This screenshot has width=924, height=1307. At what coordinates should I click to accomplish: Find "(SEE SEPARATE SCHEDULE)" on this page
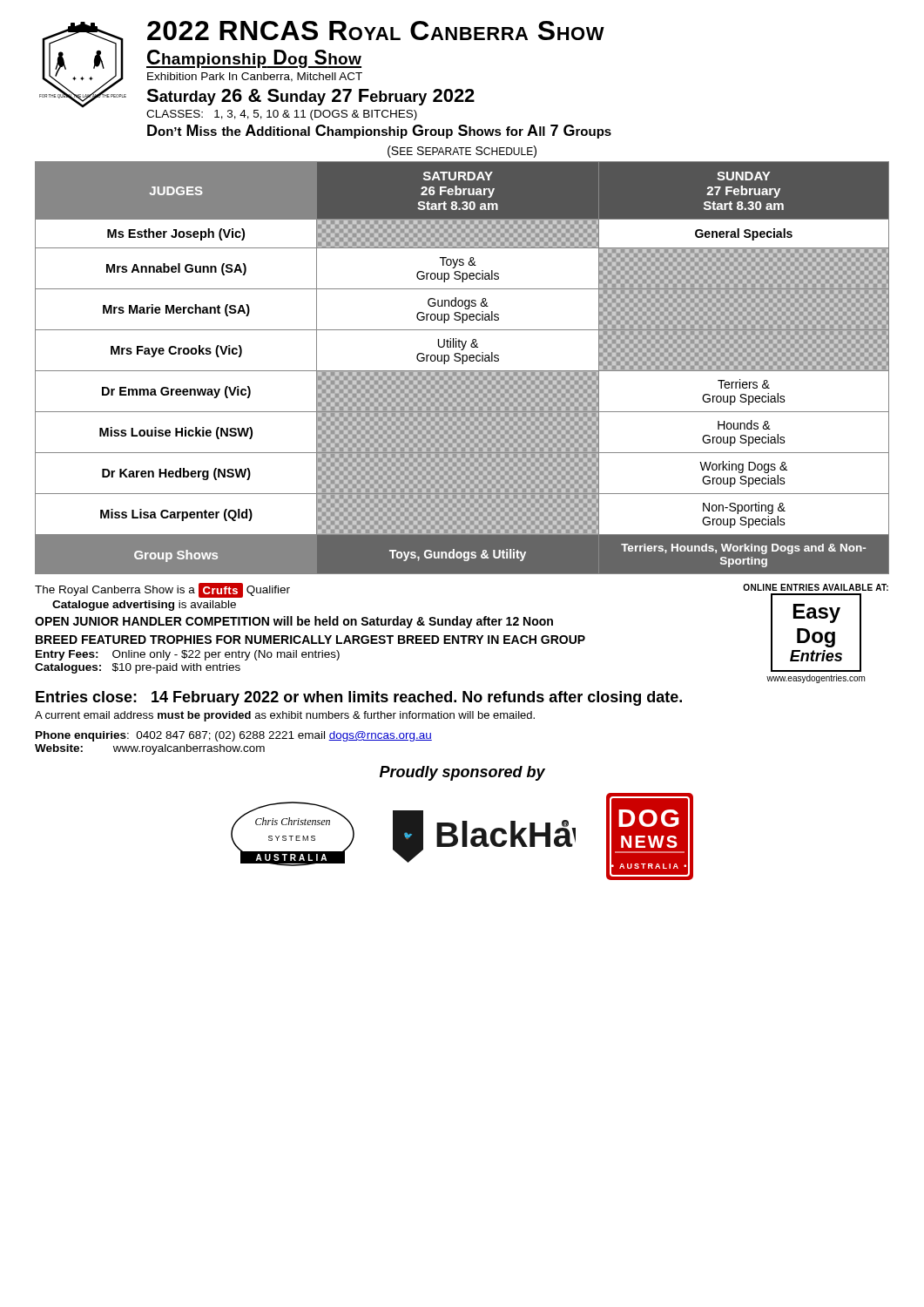coord(462,151)
